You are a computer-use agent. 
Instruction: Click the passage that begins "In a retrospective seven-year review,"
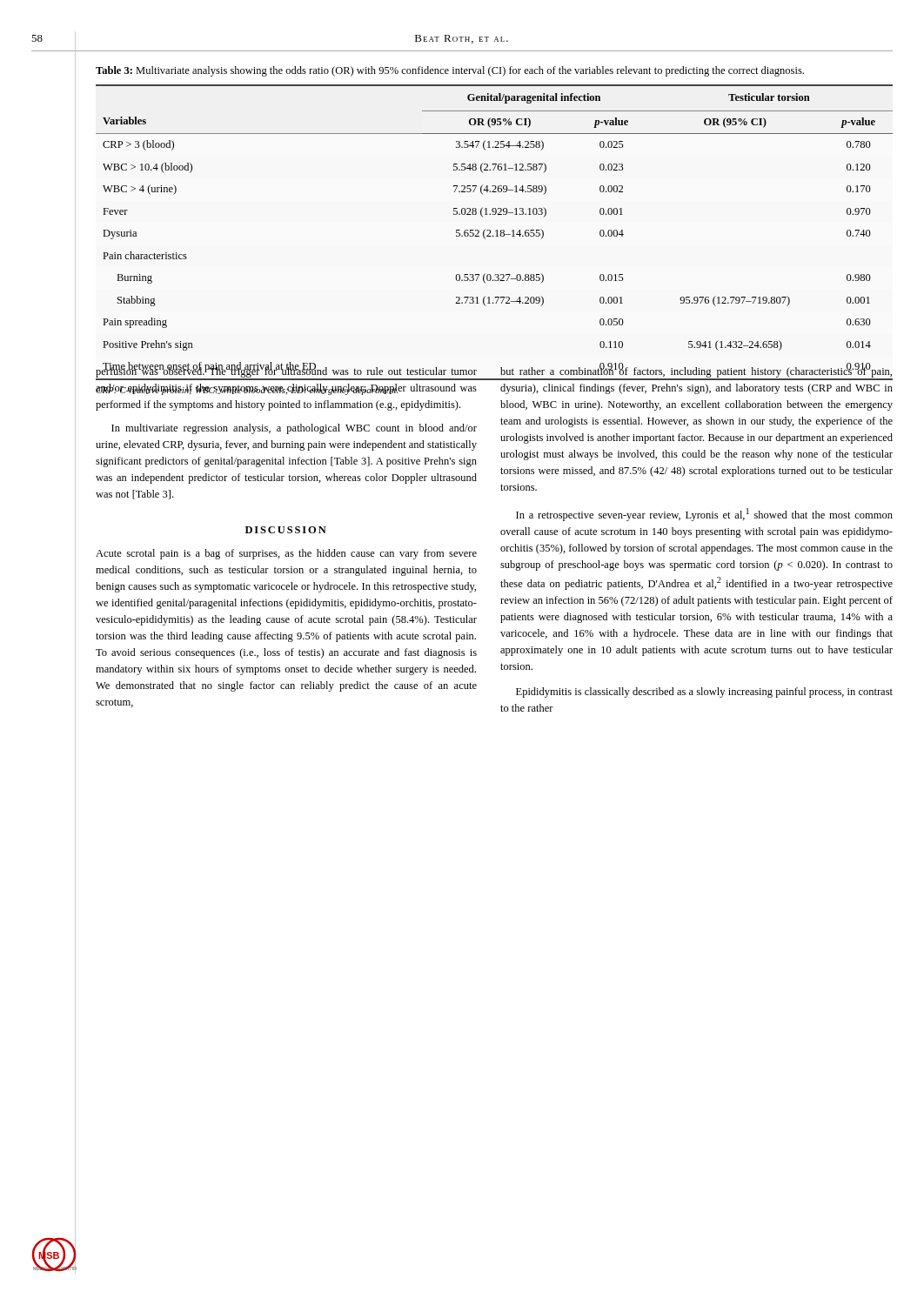pos(696,590)
